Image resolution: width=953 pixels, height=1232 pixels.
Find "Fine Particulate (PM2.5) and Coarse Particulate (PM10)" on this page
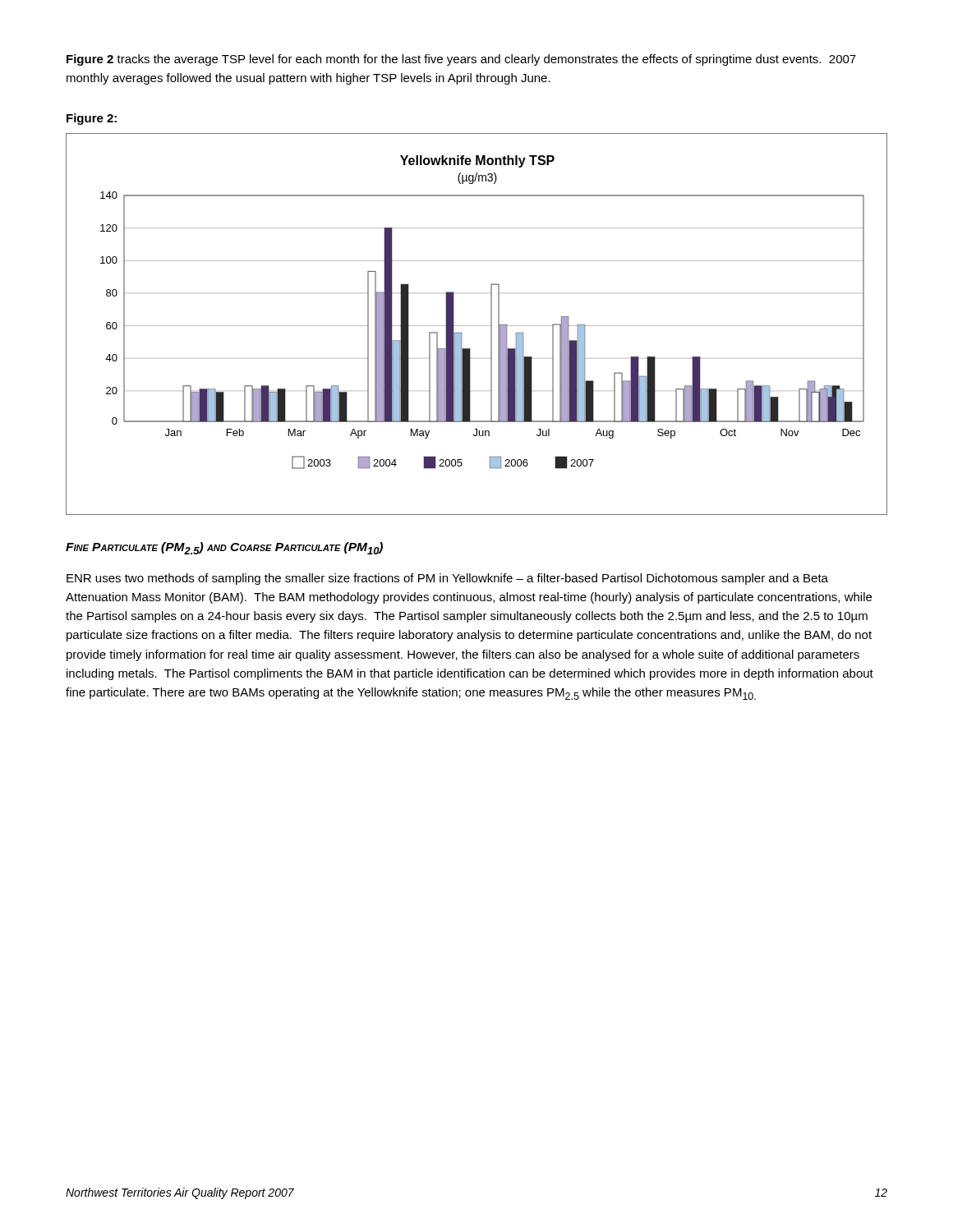pos(225,548)
